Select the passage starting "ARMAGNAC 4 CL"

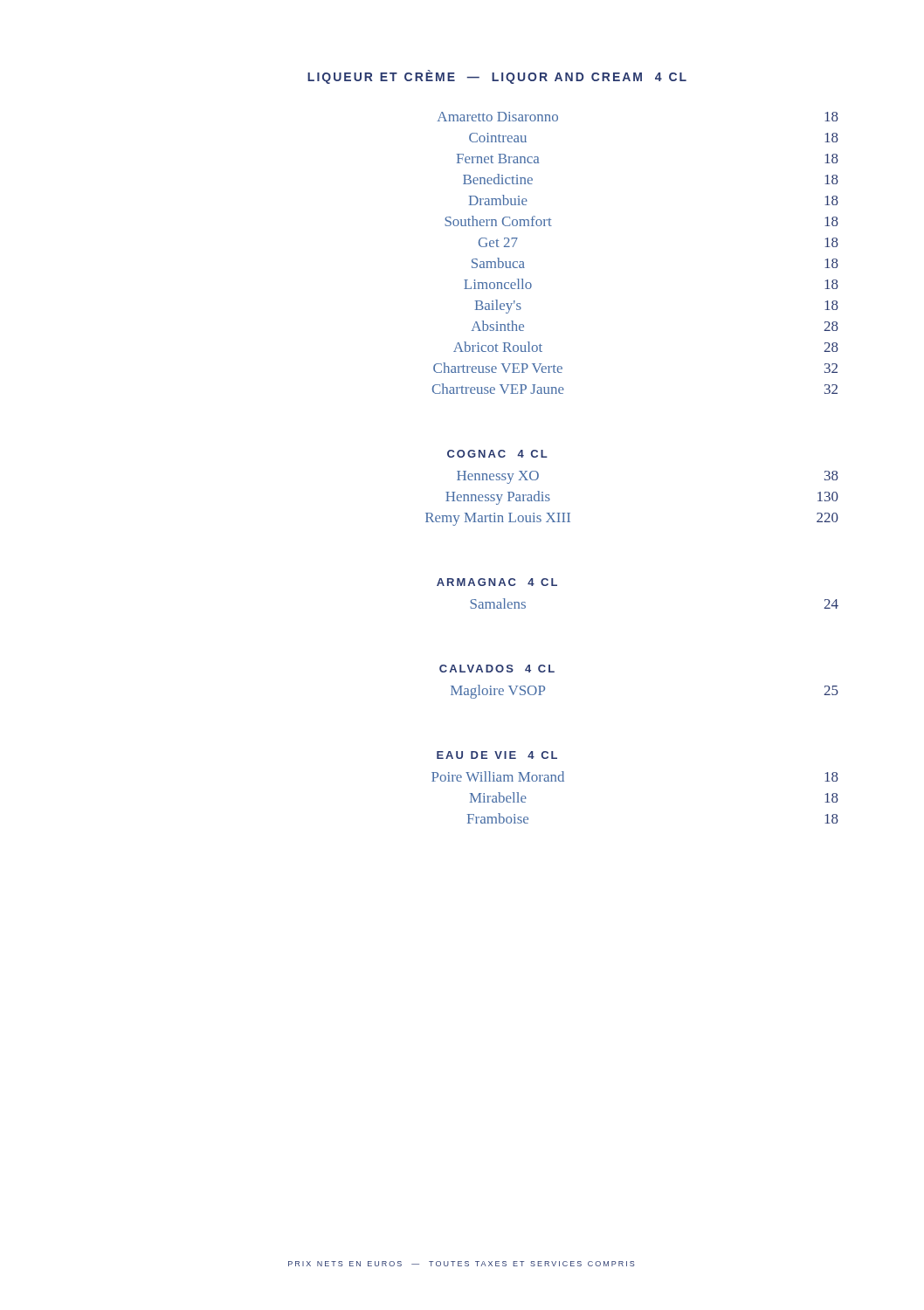pos(498,582)
